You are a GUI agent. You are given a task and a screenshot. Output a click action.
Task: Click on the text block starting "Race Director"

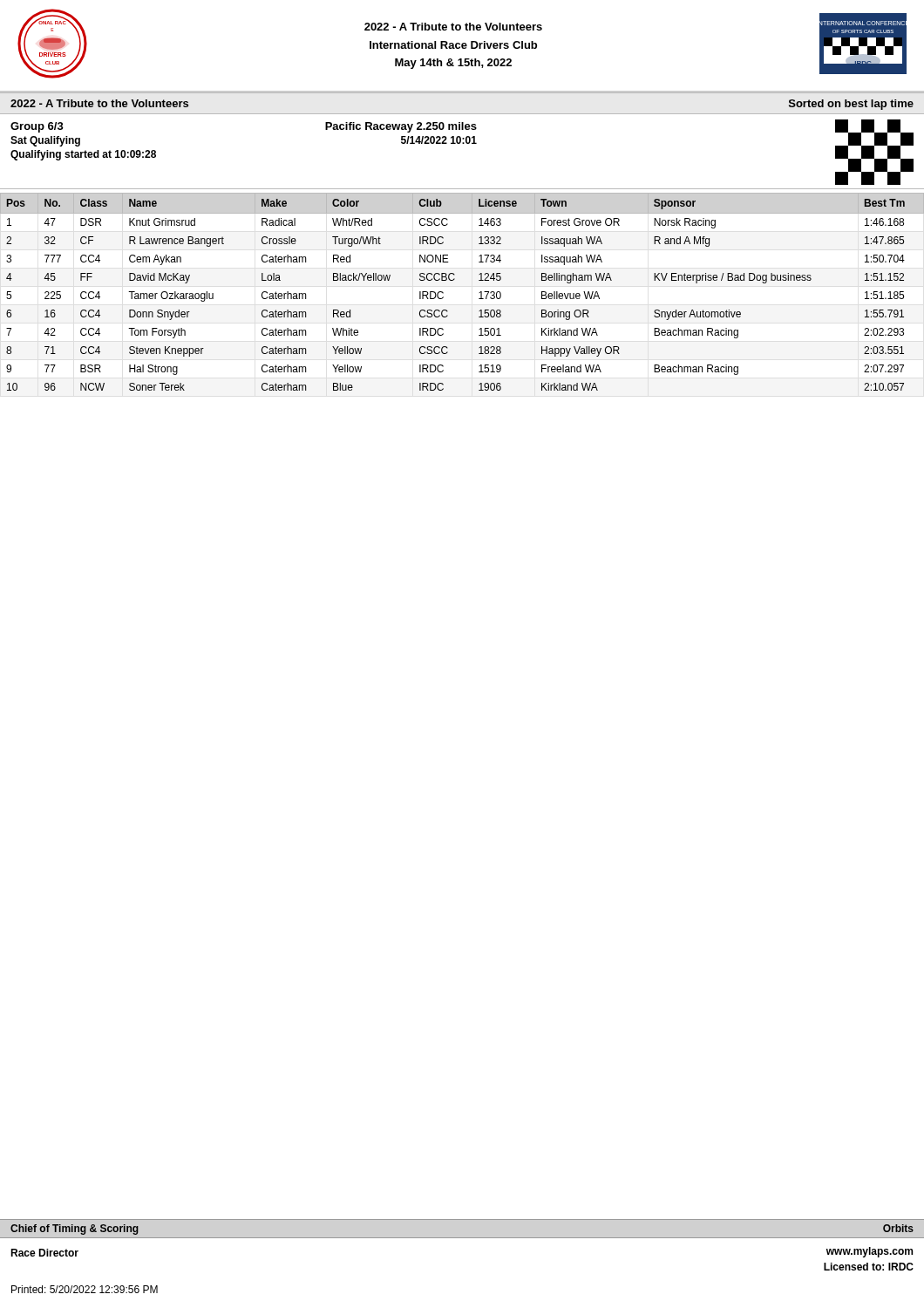coord(44,1253)
